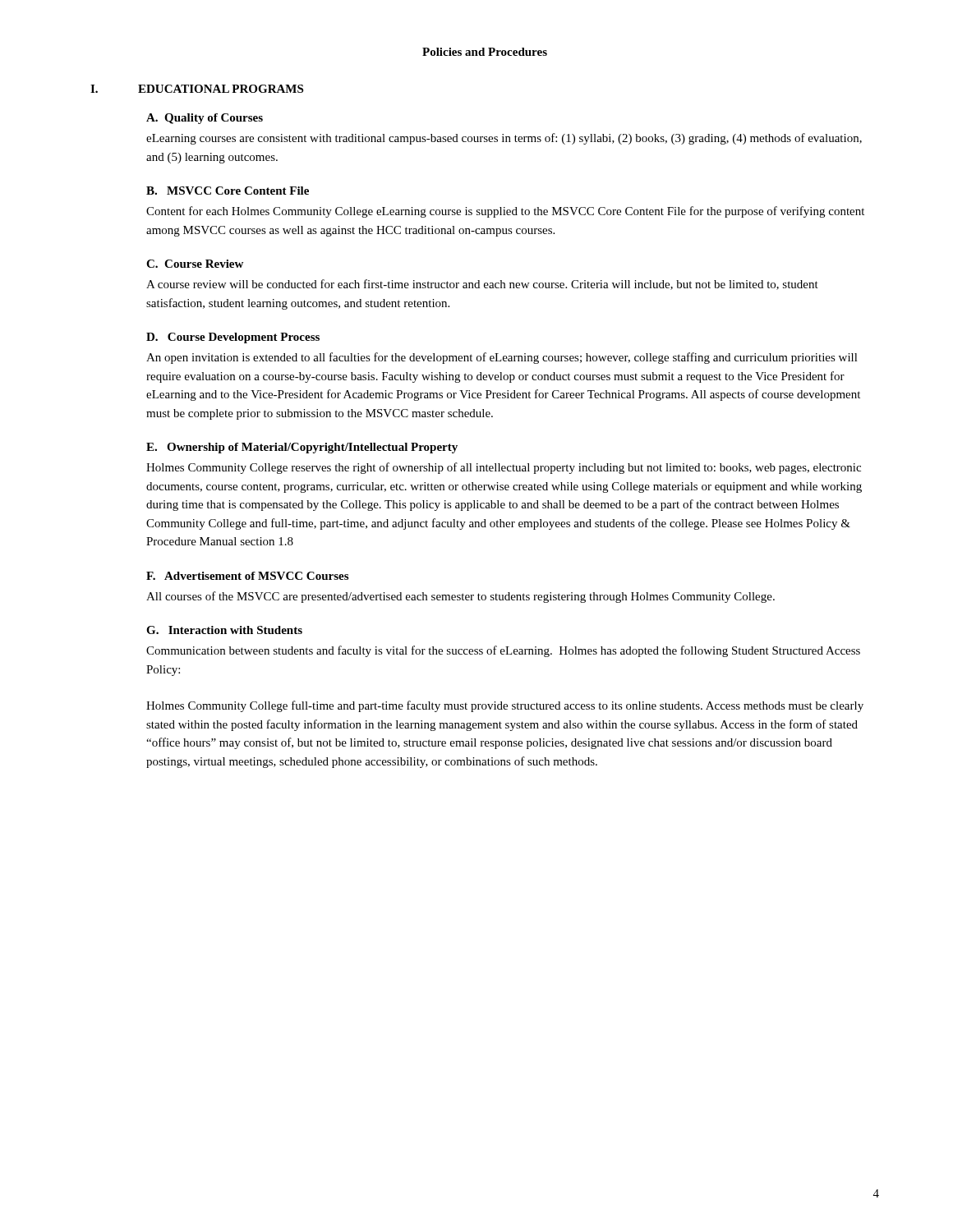Find the element starting "Holmes Community College full-time and"

[505, 733]
